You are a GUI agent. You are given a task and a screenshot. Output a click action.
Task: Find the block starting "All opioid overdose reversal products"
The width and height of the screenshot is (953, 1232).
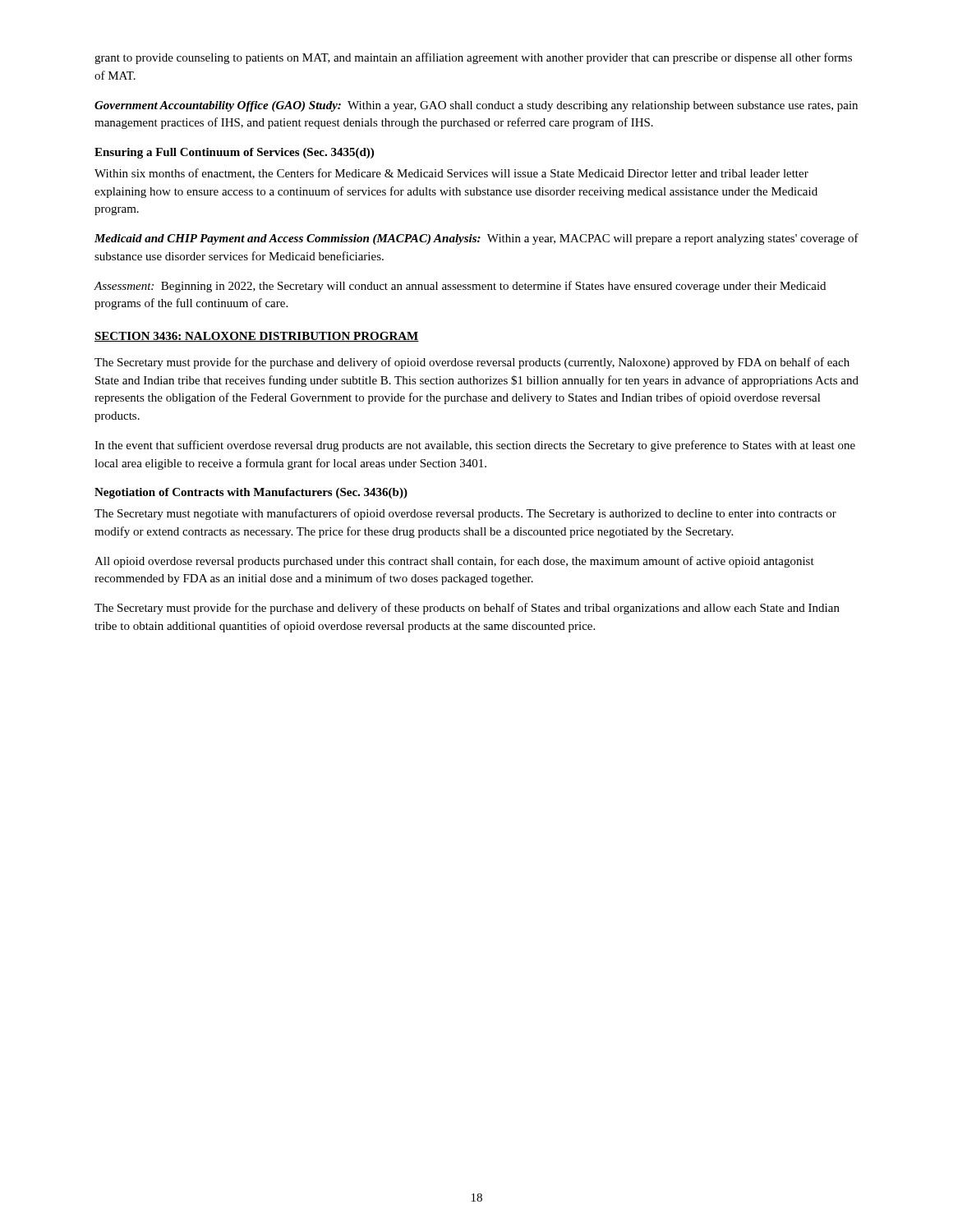[476, 570]
